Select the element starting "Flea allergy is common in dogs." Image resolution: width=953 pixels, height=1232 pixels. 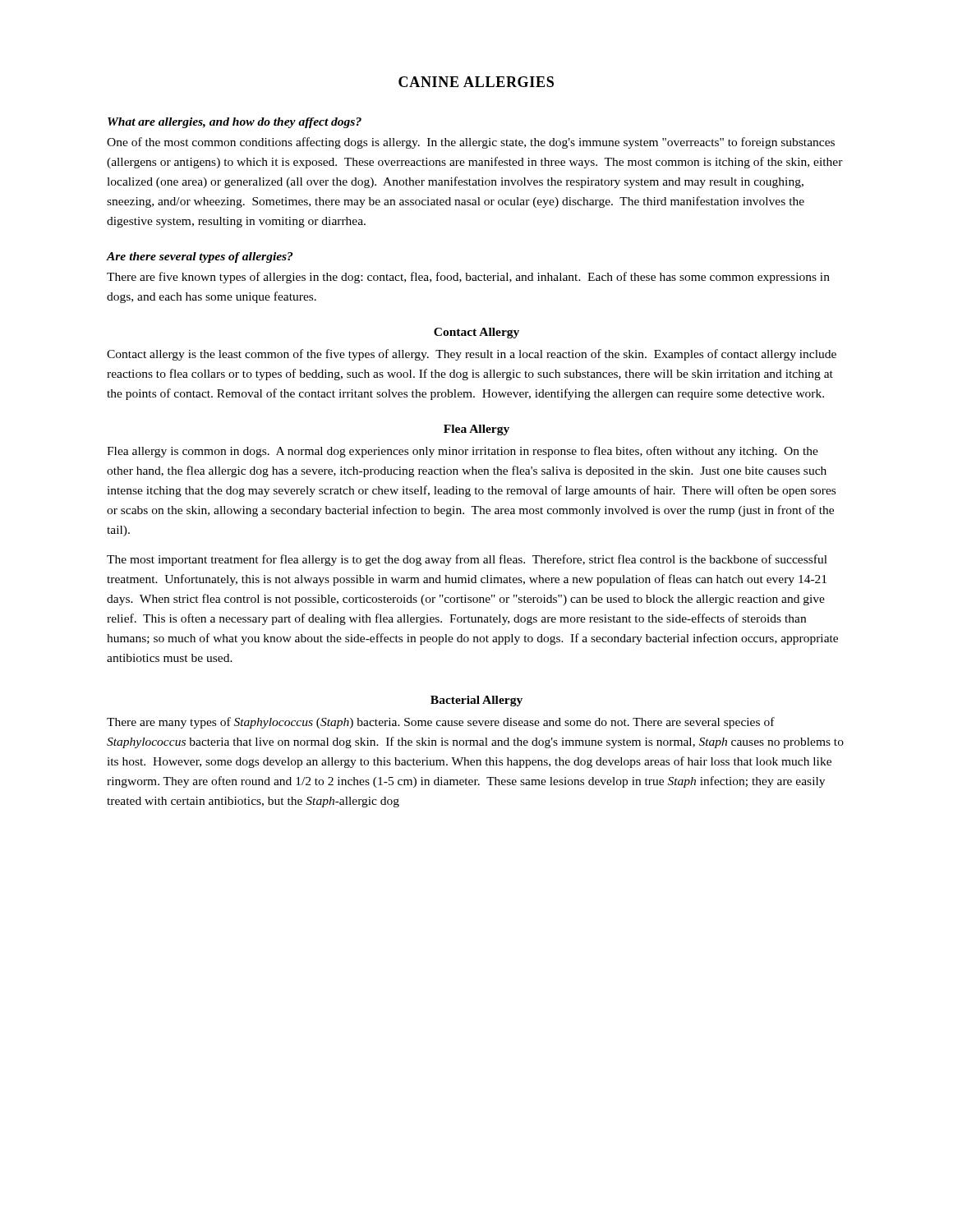click(x=476, y=491)
